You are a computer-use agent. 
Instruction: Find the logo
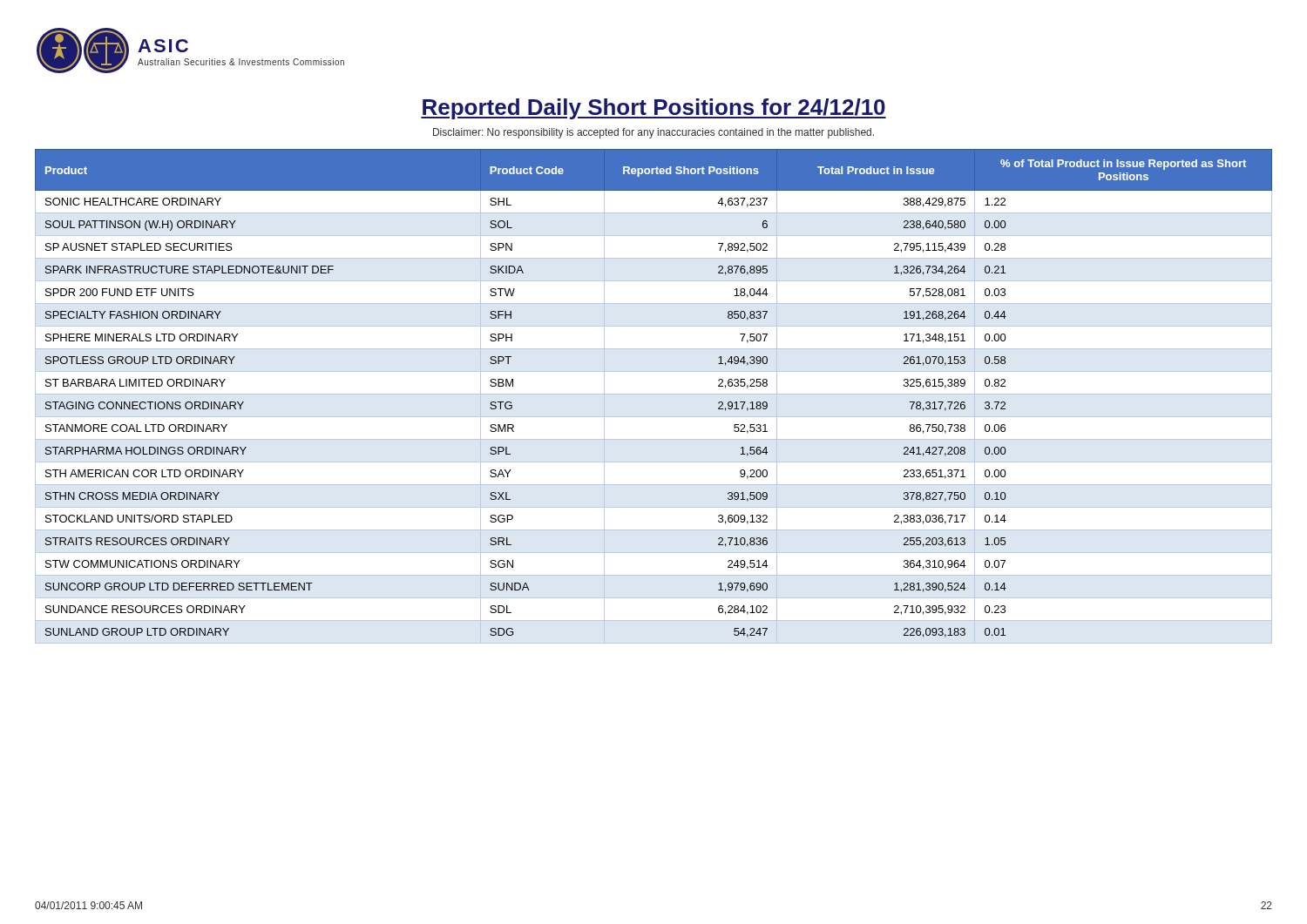[654, 43]
